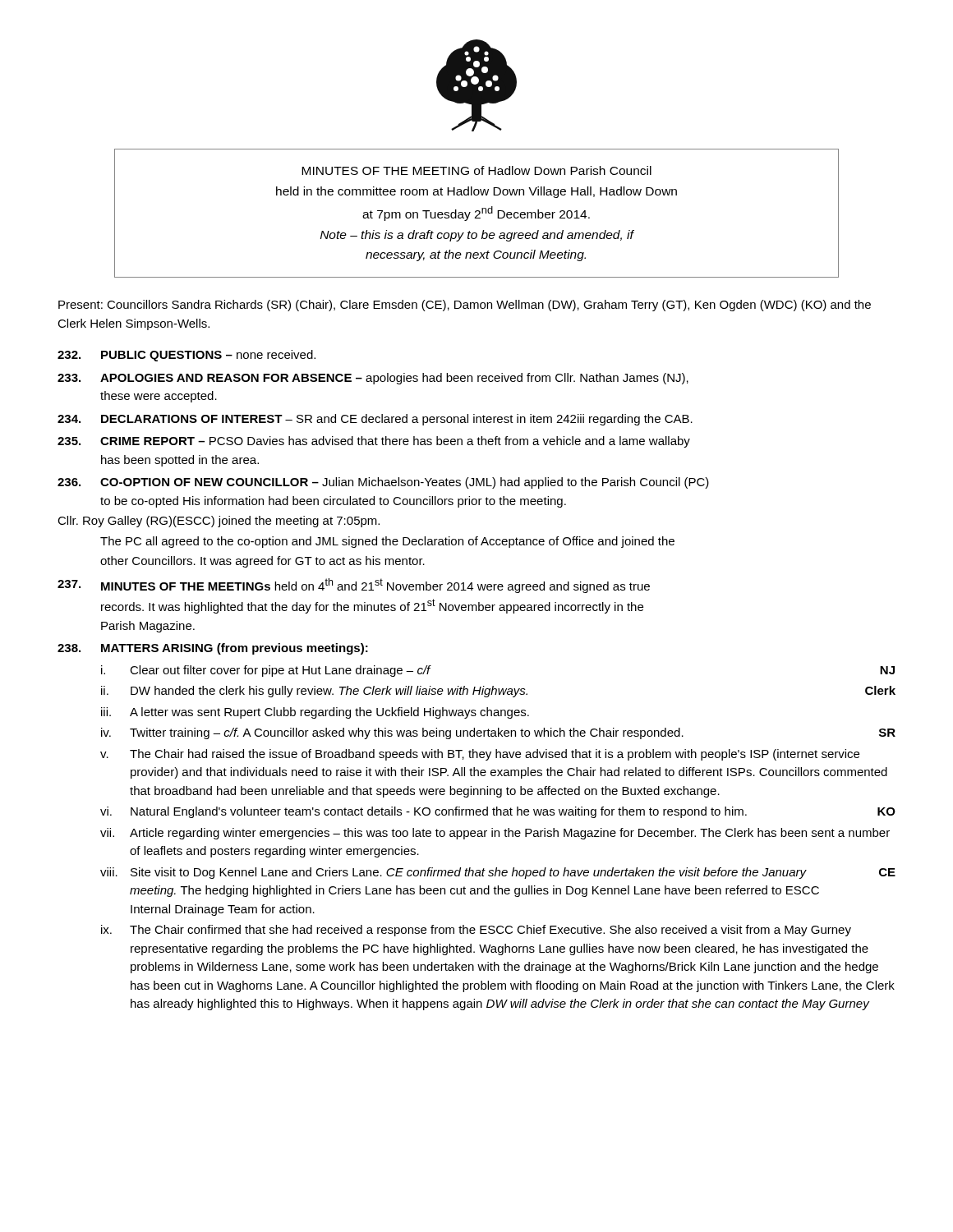Screen dimensions: 1232x953
Task: Locate the text block starting "232. PUBLIC QUESTIONS – none"
Action: 186,356
